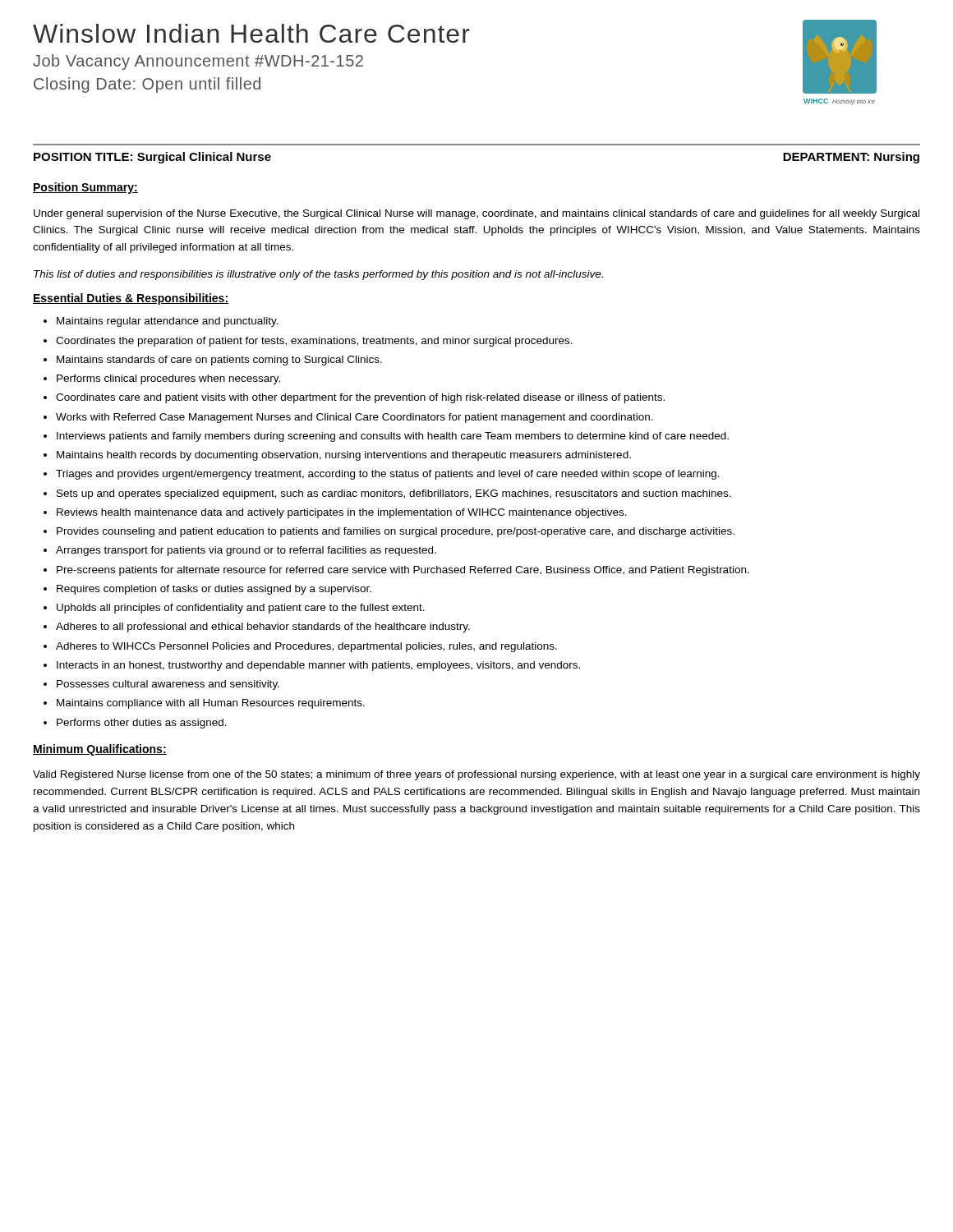953x1232 pixels.
Task: Click on the list item with the text "Triages and provides"
Action: [388, 474]
